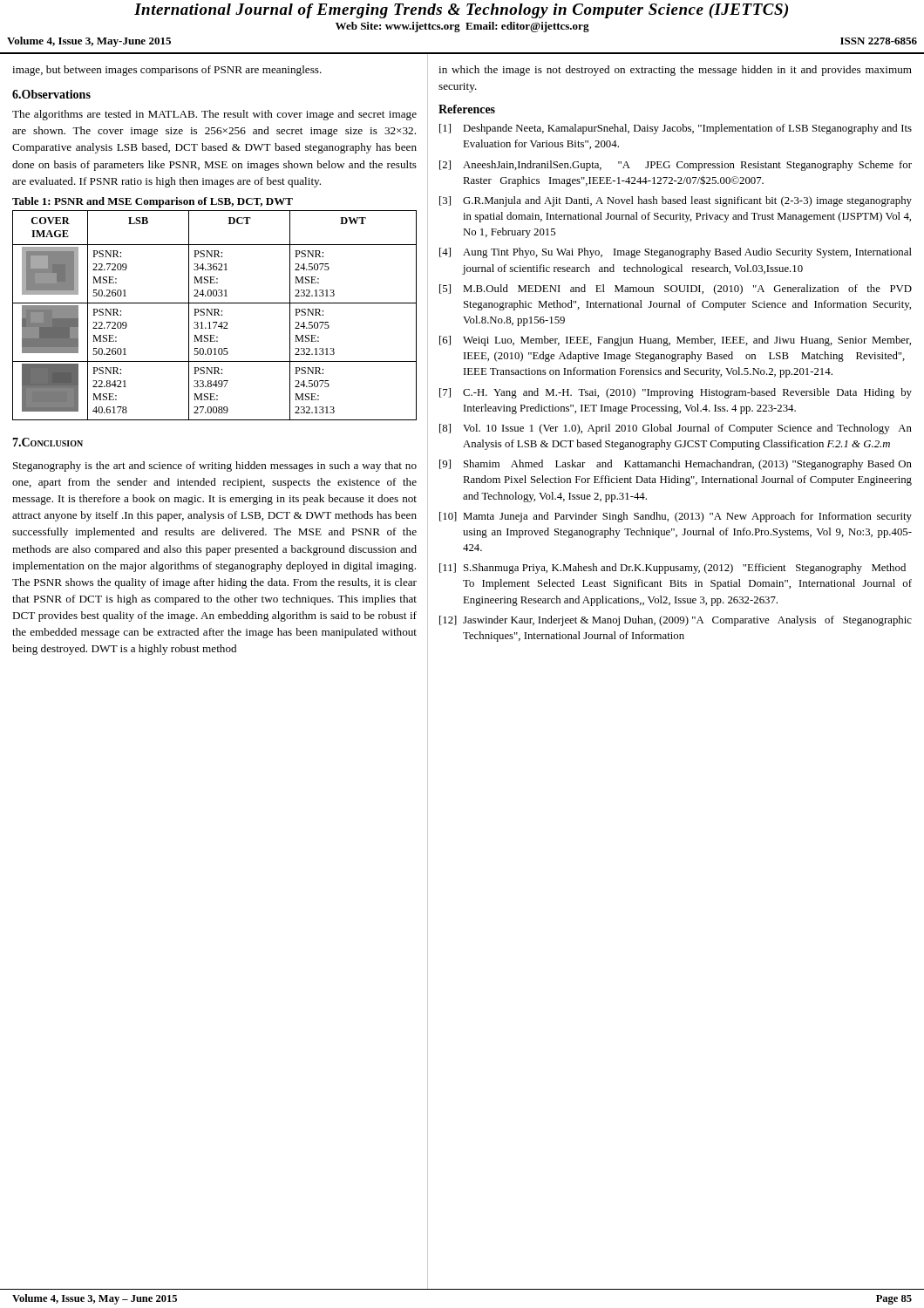The height and width of the screenshot is (1308, 924).
Task: Find the list item containing "[8] Vol. 10 Issue 1 (Ver 1.0), April"
Action: click(675, 436)
